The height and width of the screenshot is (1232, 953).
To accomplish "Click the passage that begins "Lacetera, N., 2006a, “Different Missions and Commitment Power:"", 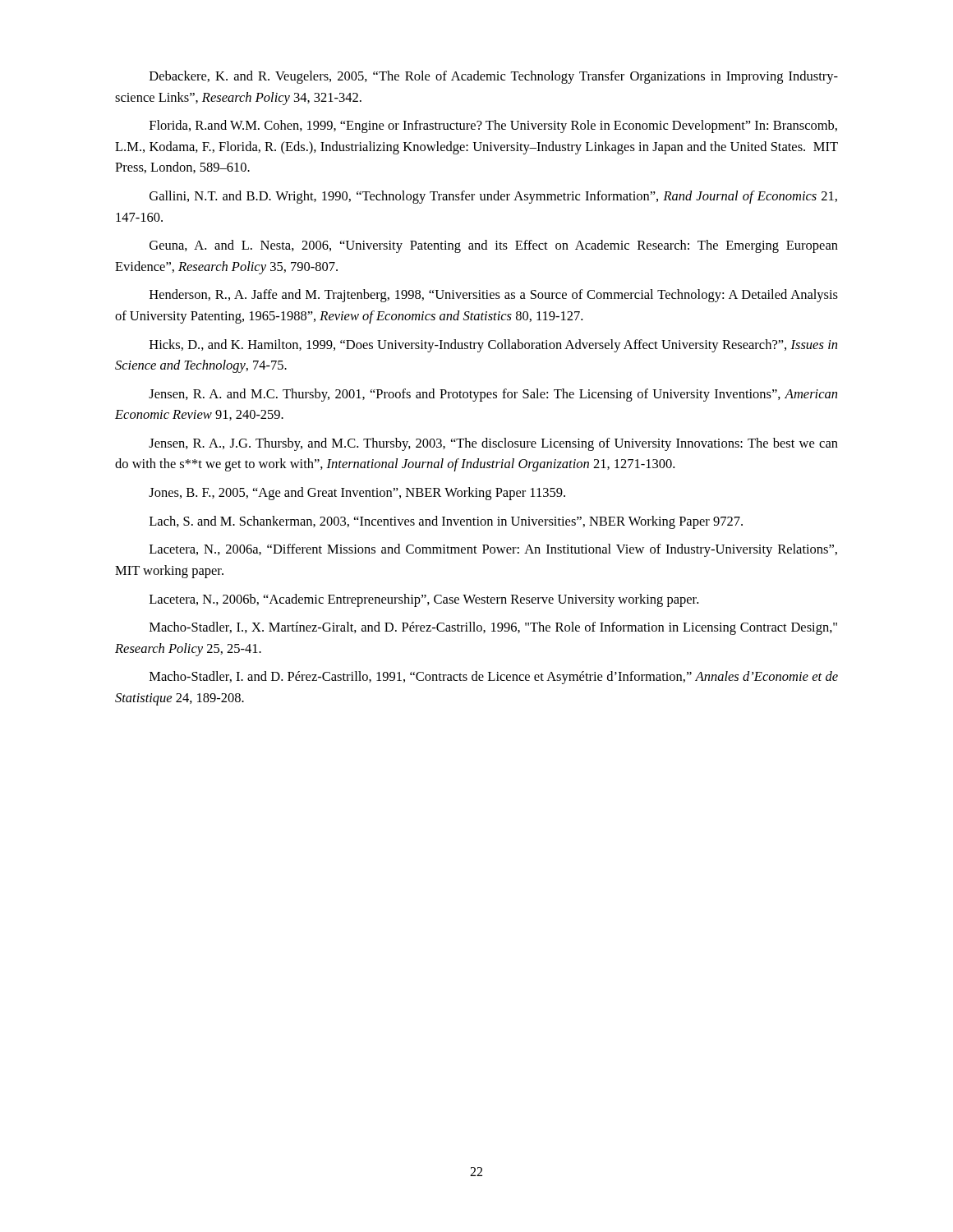I will point(476,560).
